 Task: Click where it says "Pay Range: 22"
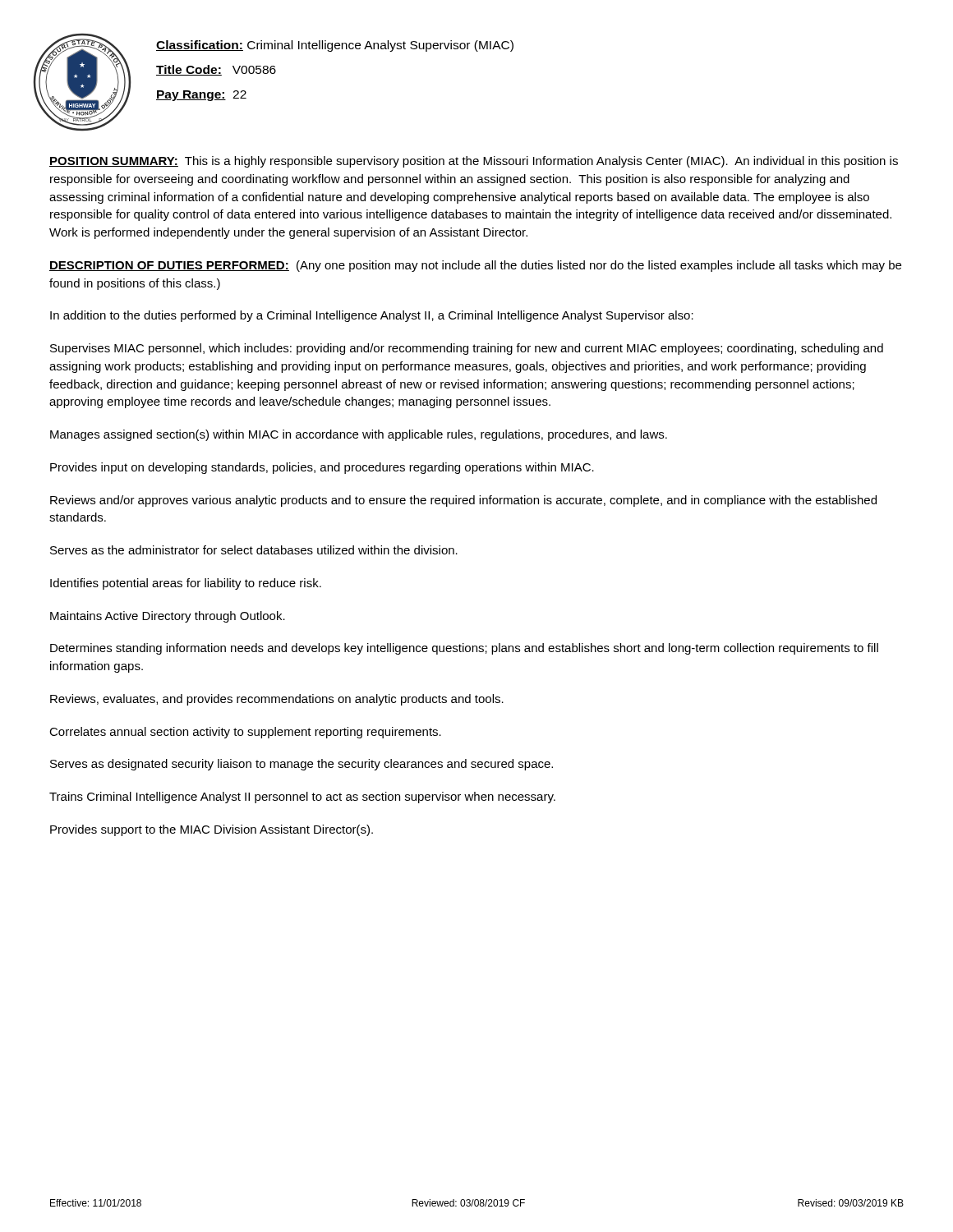coord(201,94)
